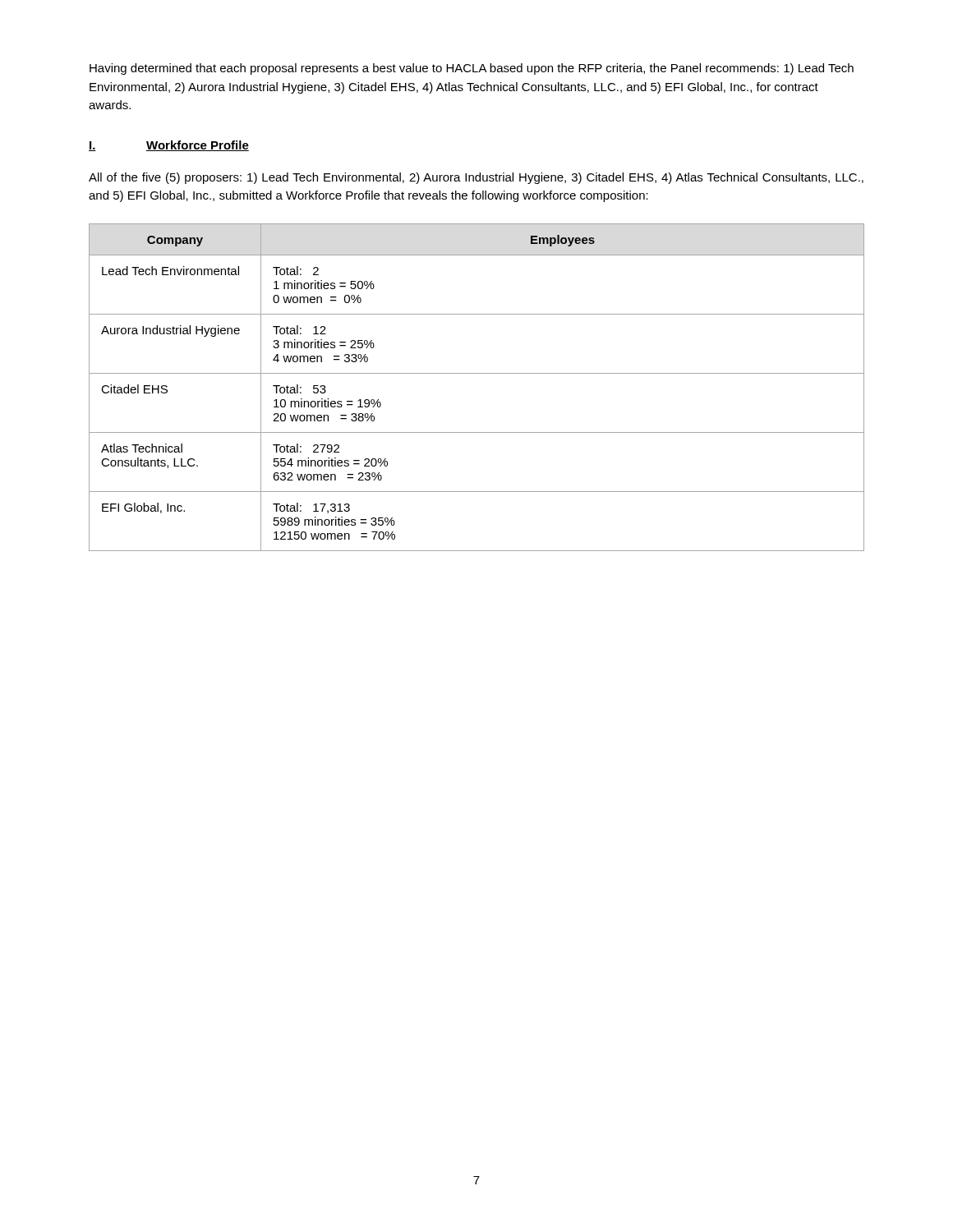Locate the text block starting "Having determined that each"
953x1232 pixels.
click(x=471, y=86)
